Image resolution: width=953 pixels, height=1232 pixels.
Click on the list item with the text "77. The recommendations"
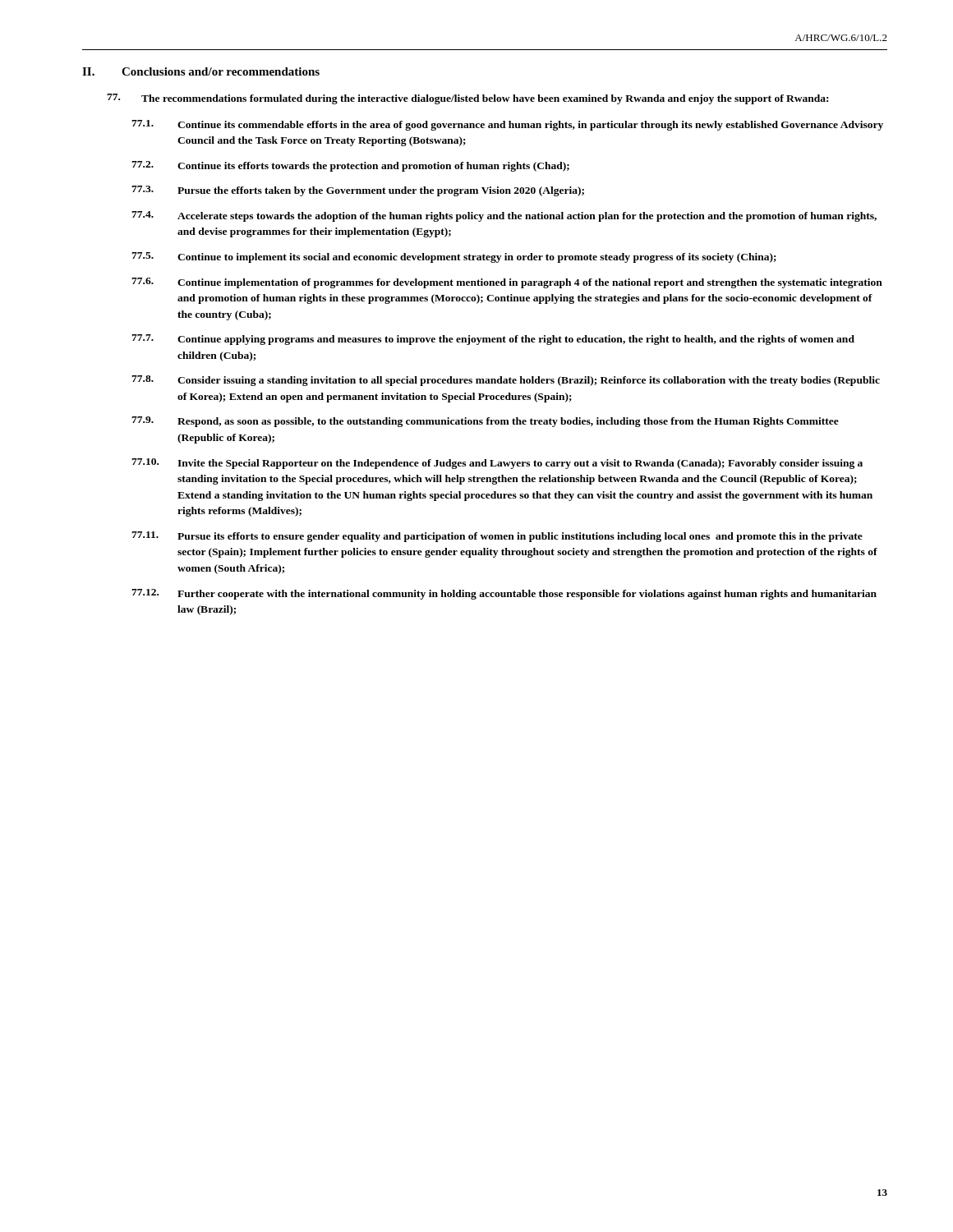468,98
